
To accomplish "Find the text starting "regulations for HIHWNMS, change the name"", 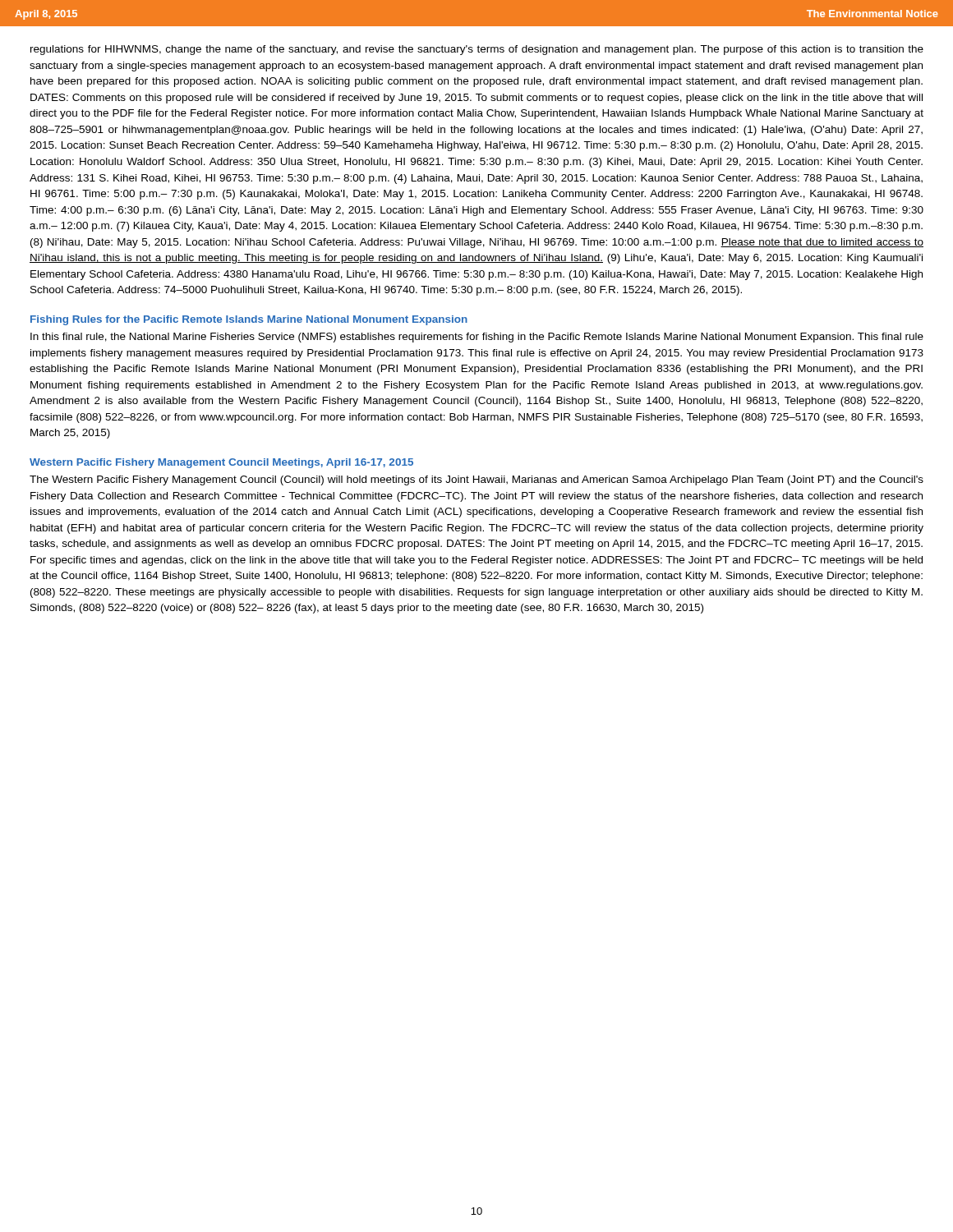I will pyautogui.click(x=476, y=169).
